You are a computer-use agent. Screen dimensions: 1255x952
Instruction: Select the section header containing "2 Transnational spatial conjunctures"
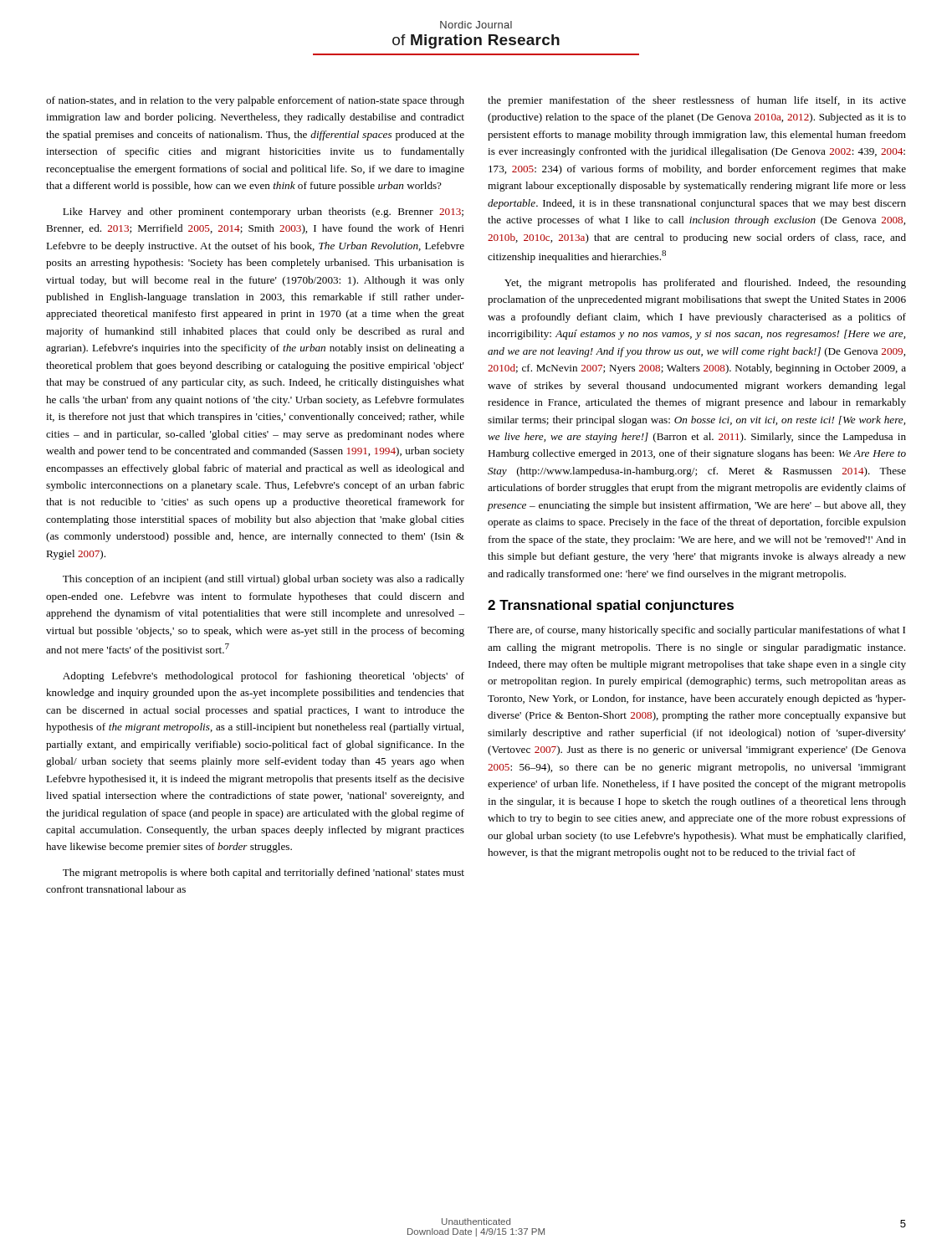[611, 605]
